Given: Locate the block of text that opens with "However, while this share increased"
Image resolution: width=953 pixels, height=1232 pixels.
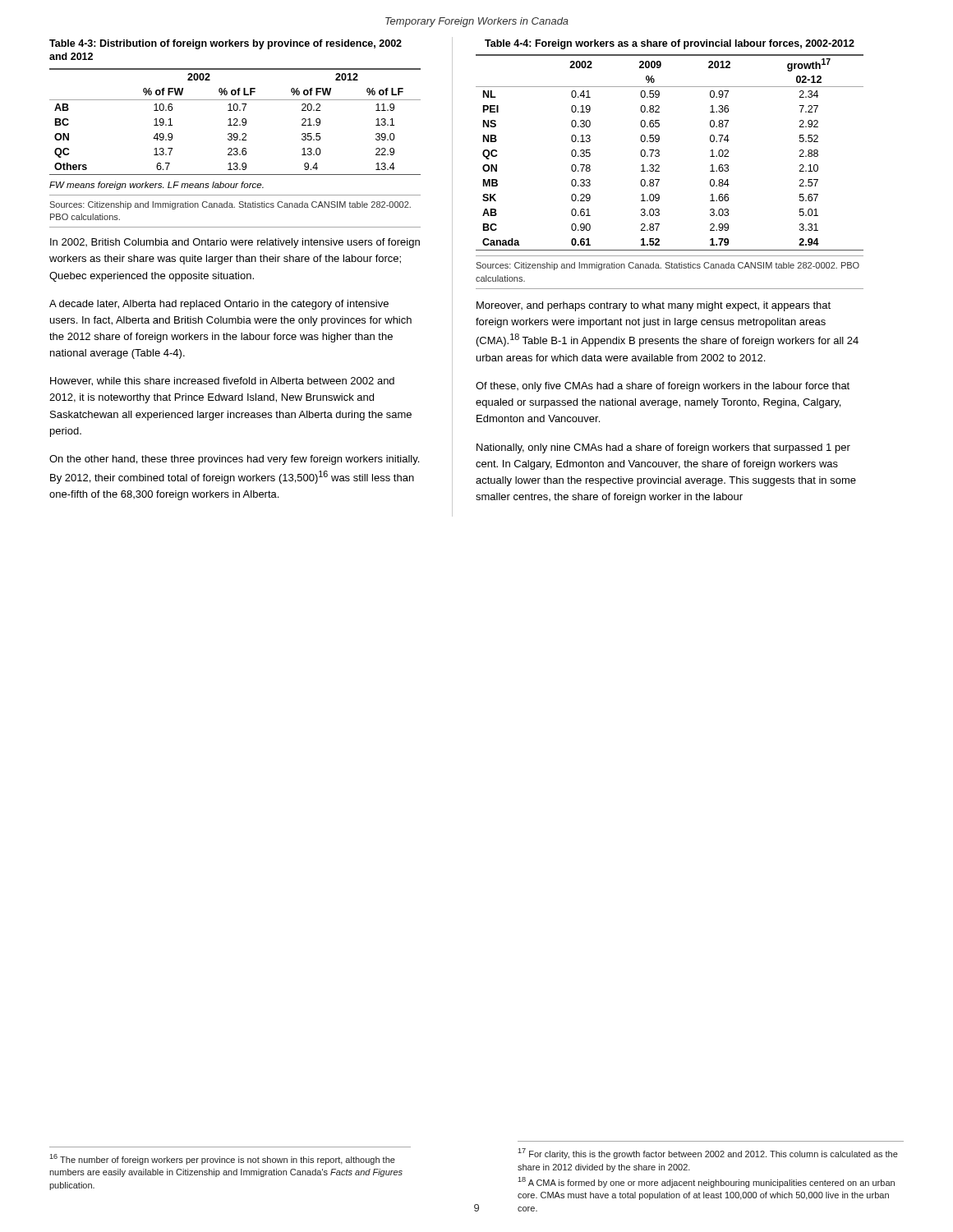Looking at the screenshot, I should pyautogui.click(x=231, y=406).
